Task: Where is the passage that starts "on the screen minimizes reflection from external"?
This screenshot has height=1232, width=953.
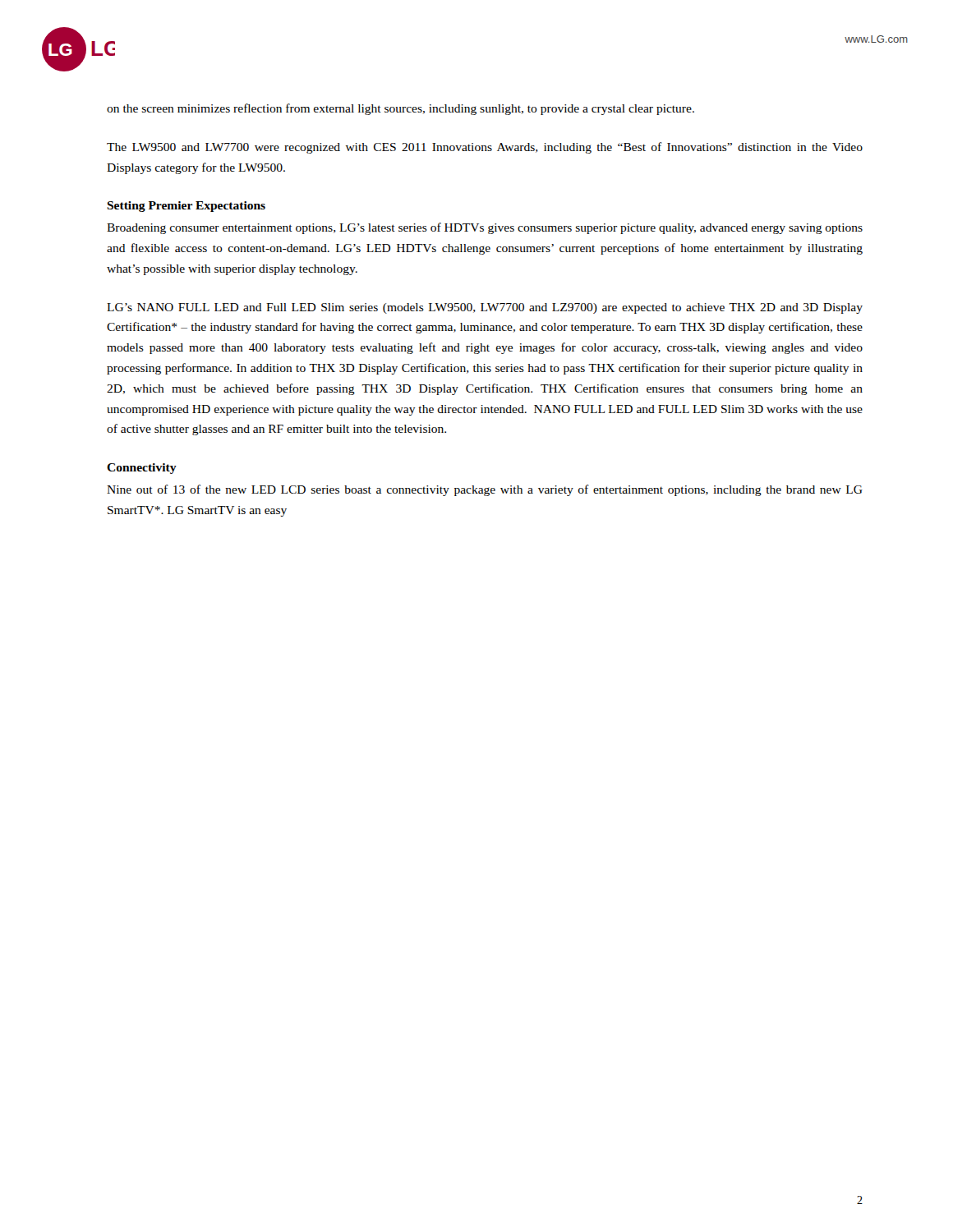Action: (x=401, y=108)
